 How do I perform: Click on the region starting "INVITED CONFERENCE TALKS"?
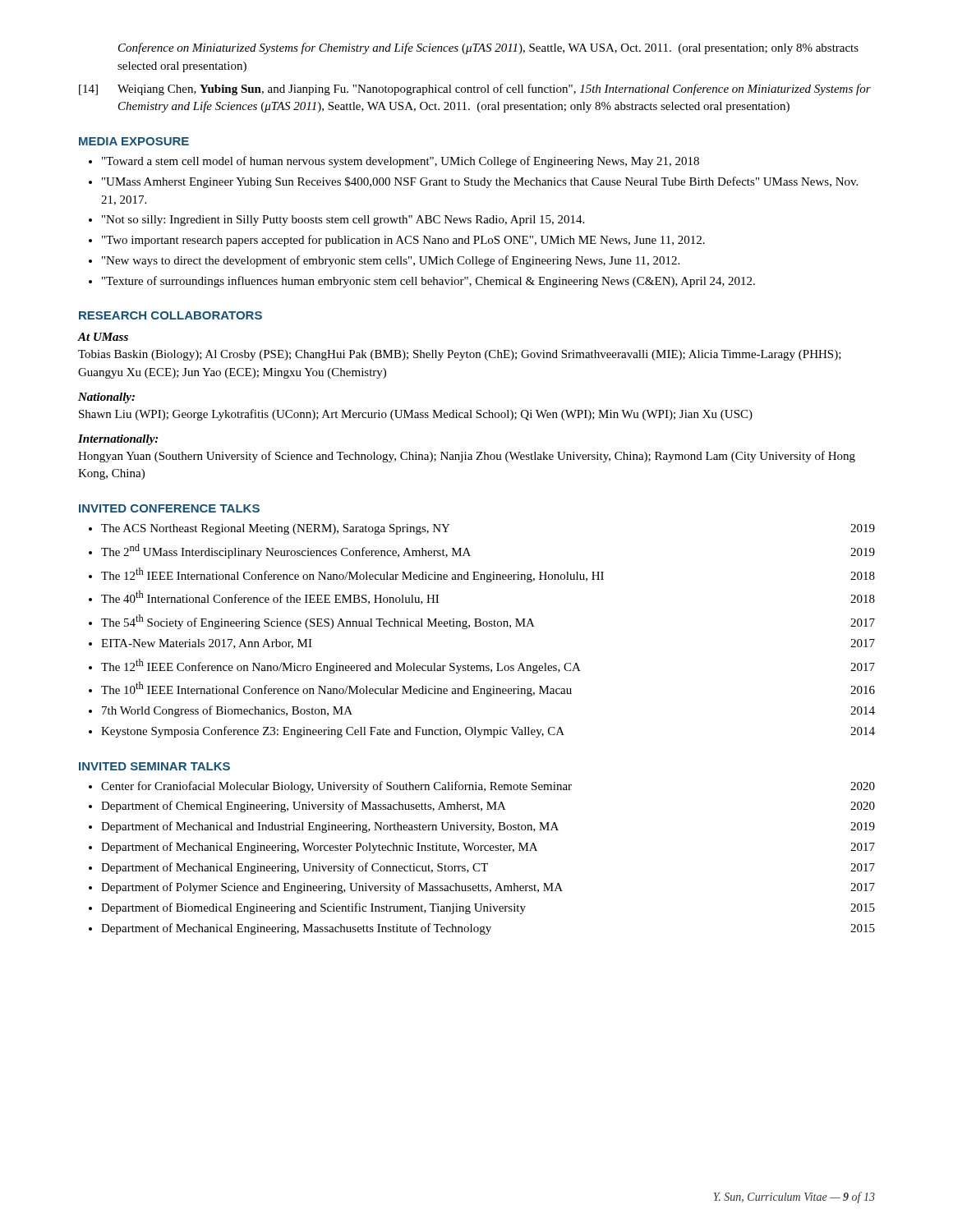[169, 508]
